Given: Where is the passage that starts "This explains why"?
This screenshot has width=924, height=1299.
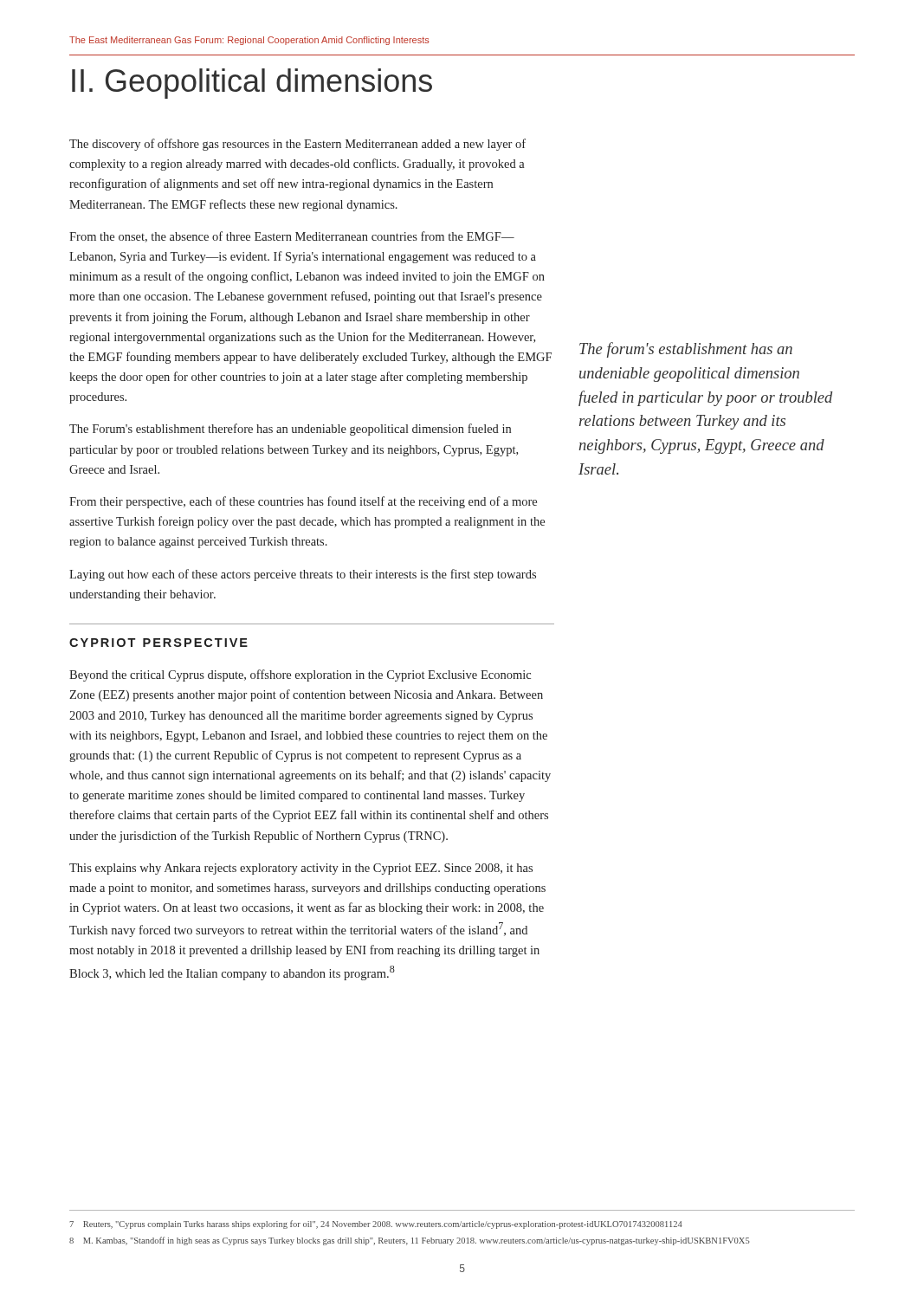Looking at the screenshot, I should (x=312, y=921).
